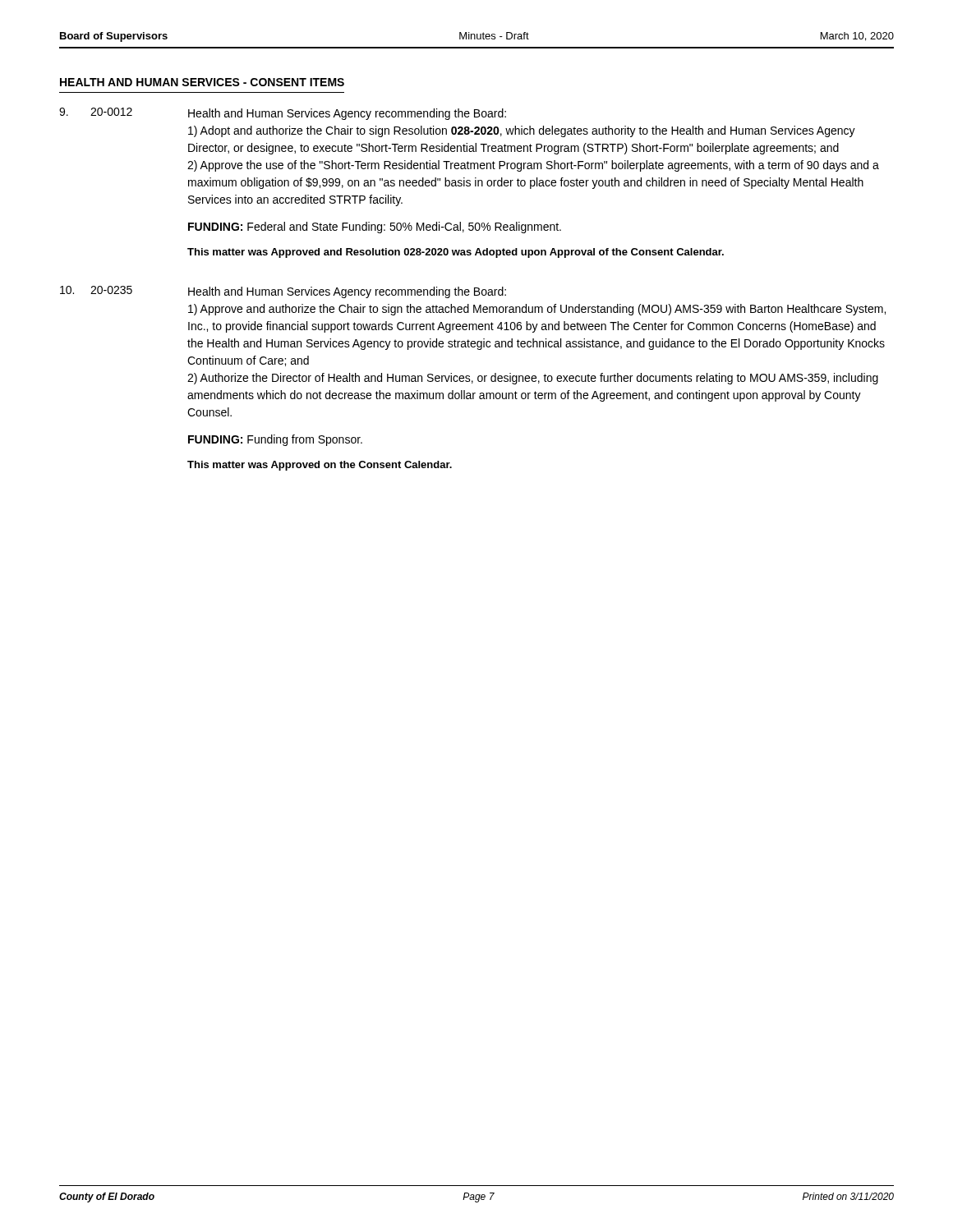
Task: Select the text block that reads "20-0012 Health and Human Services"
Action: 476,183
